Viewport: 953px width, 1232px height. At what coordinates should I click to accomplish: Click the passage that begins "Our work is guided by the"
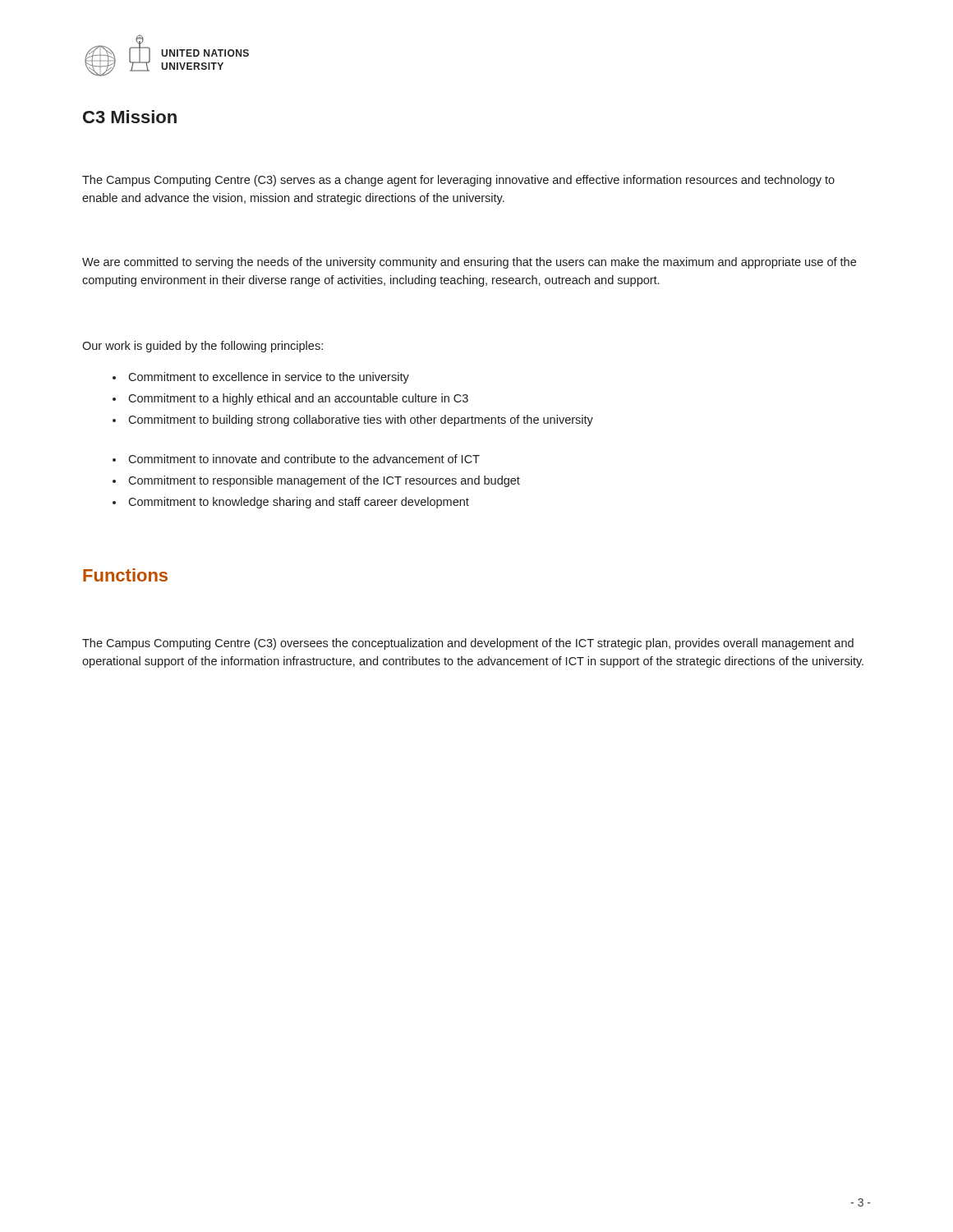tap(203, 347)
